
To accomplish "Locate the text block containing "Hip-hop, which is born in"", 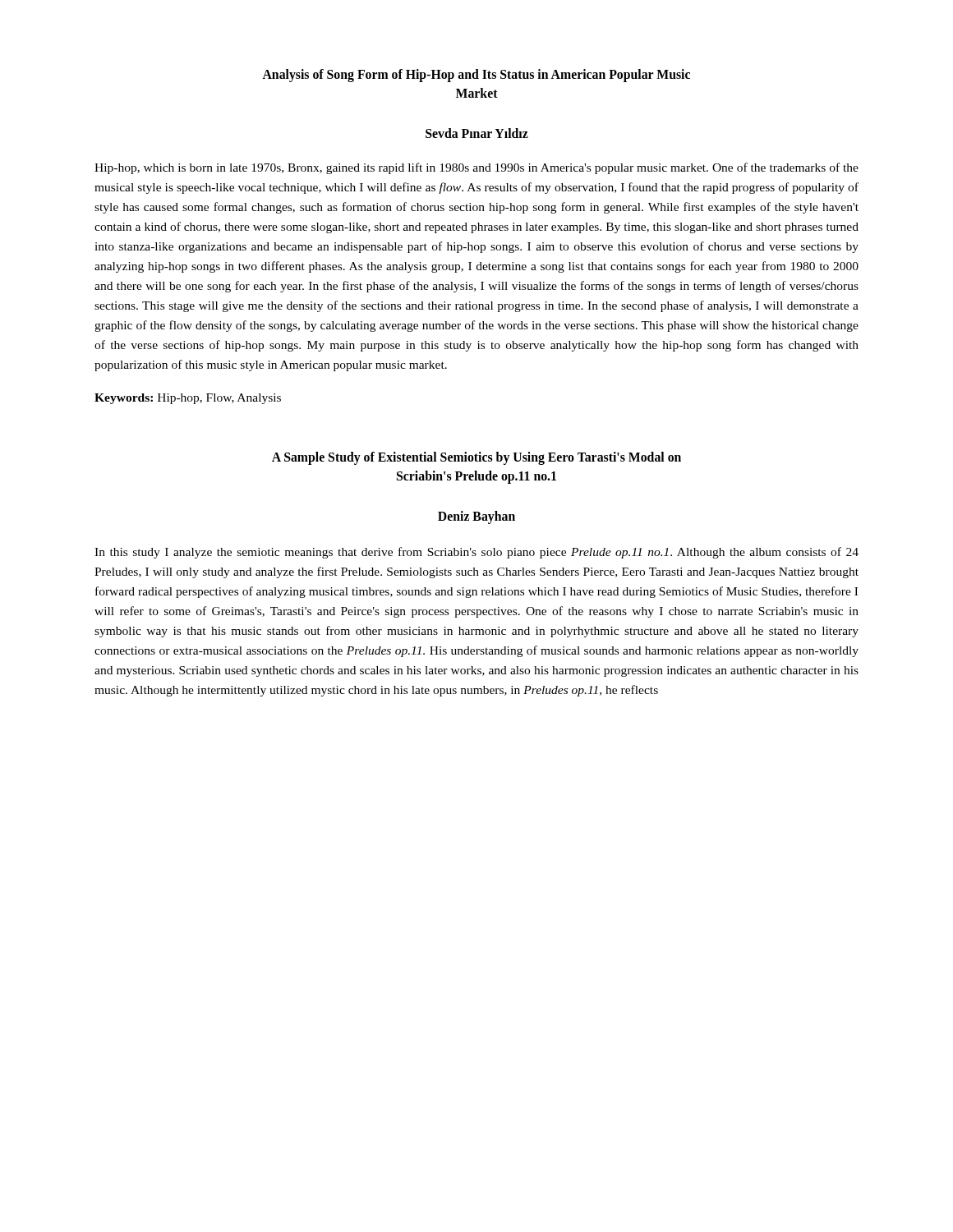I will coord(476,266).
